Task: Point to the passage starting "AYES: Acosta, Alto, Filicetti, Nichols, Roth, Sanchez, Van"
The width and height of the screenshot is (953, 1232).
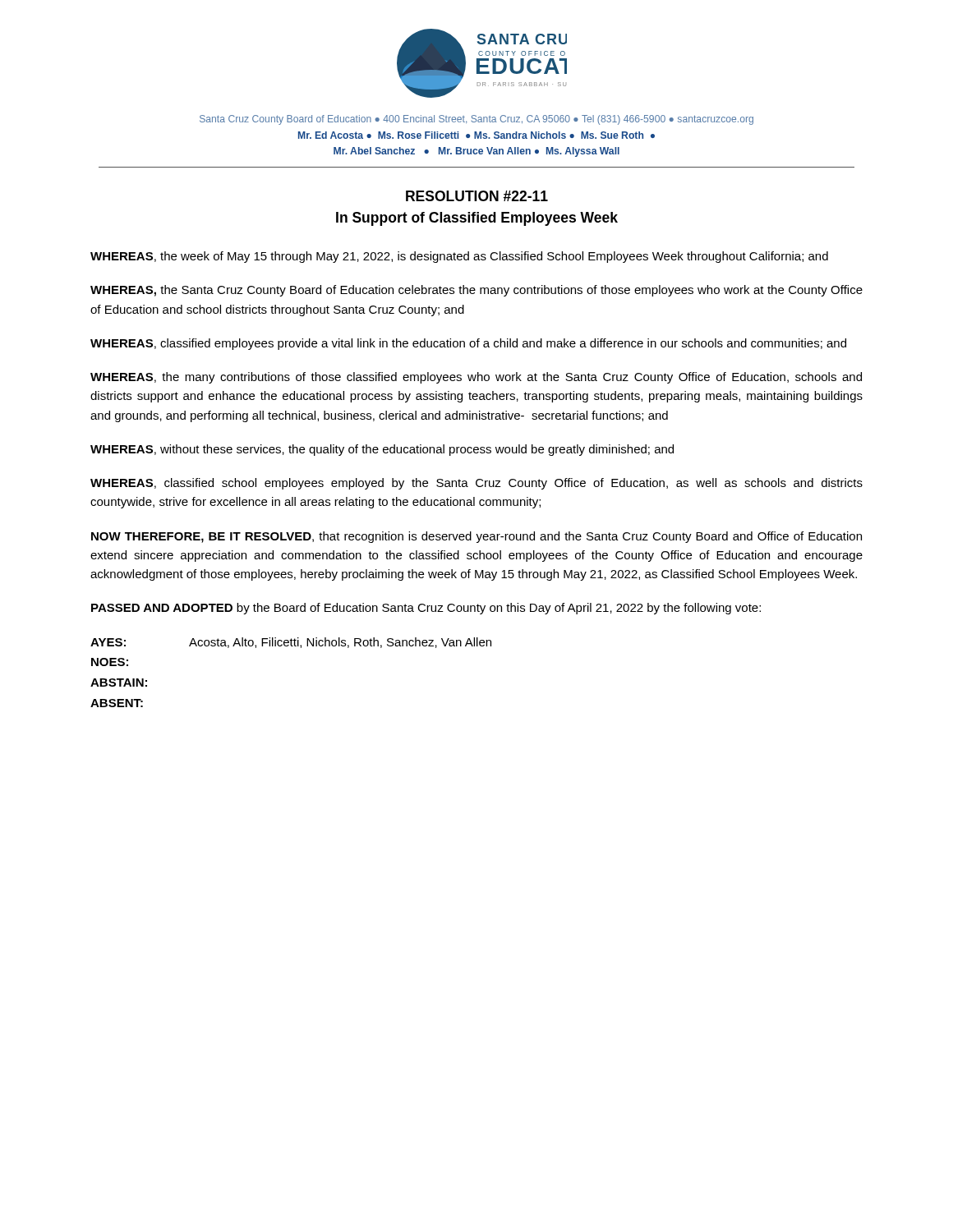Action: click(291, 643)
